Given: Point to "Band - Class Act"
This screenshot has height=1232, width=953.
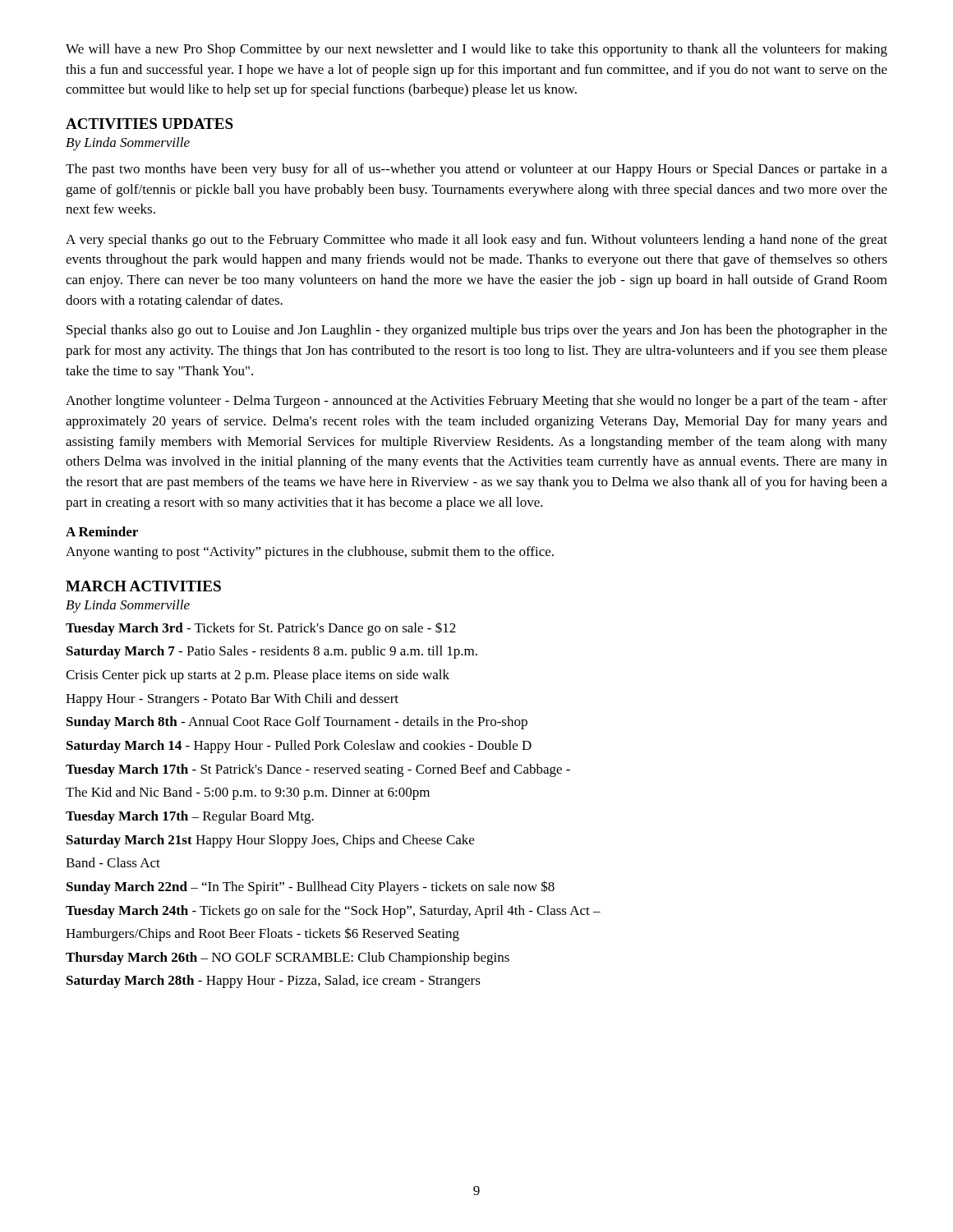Looking at the screenshot, I should [113, 863].
